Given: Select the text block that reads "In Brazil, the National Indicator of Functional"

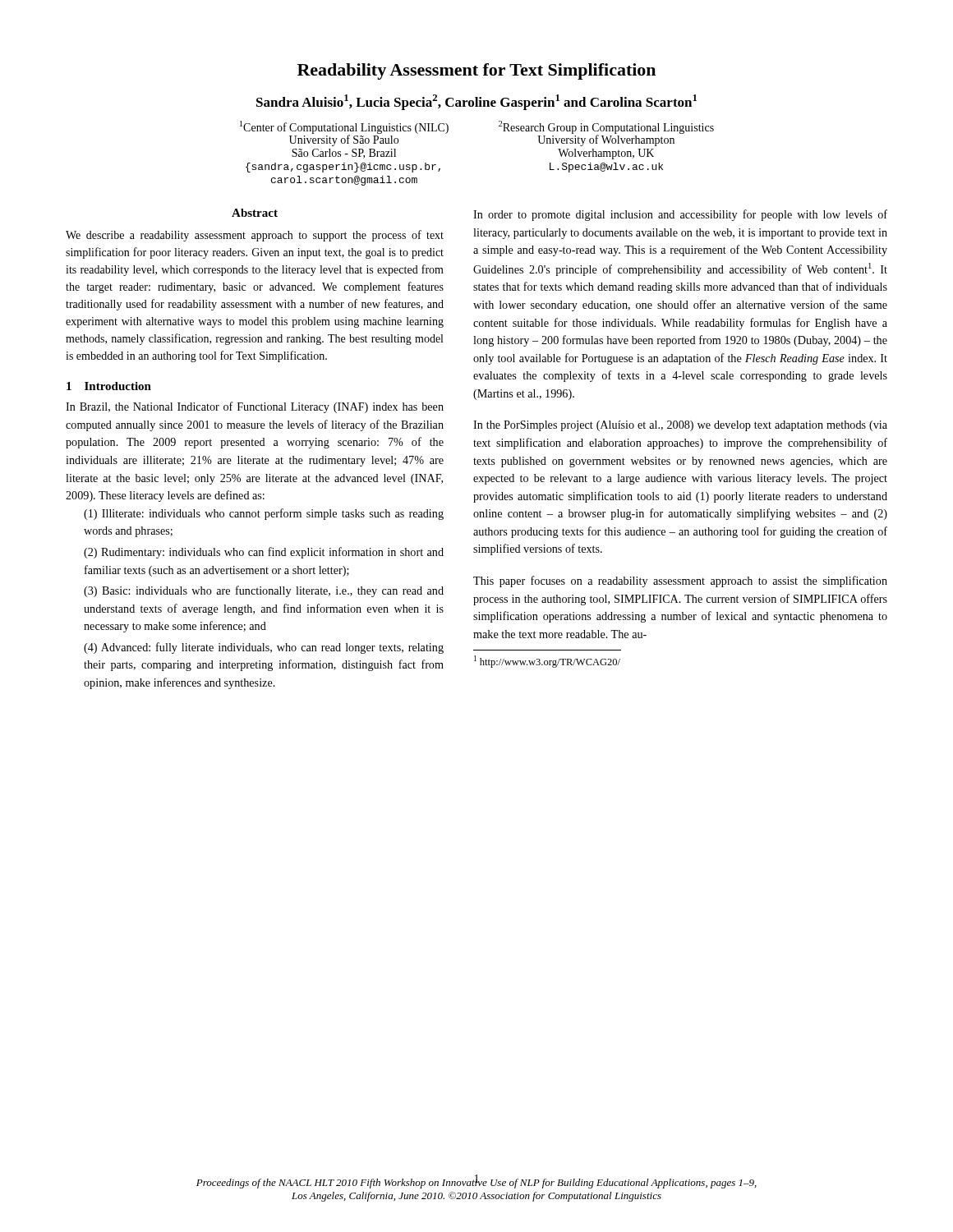Looking at the screenshot, I should click(x=255, y=451).
